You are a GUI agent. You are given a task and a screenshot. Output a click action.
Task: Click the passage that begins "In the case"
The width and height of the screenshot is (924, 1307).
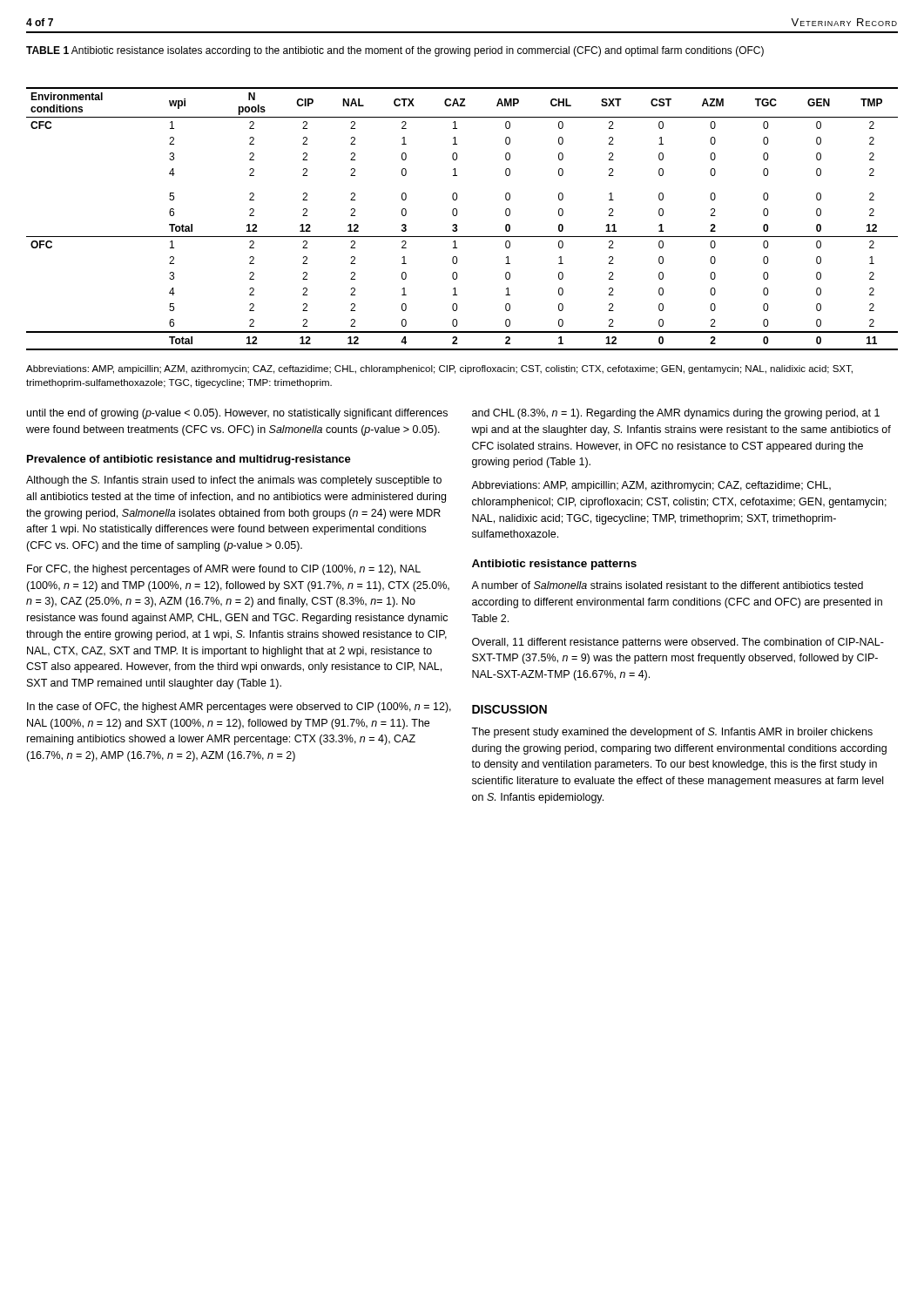point(239,731)
